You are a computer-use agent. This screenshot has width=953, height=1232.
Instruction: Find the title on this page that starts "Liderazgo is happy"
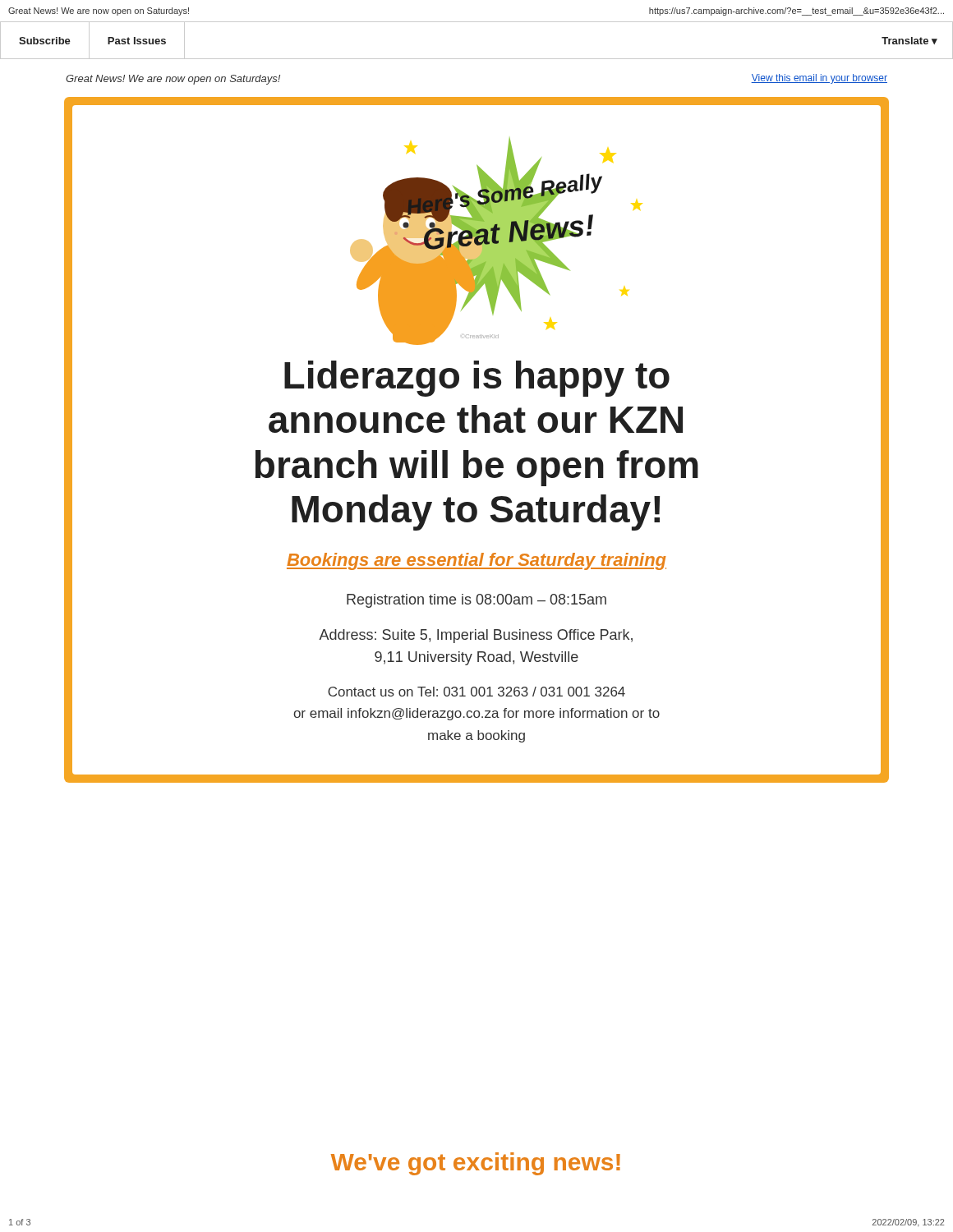(x=476, y=442)
